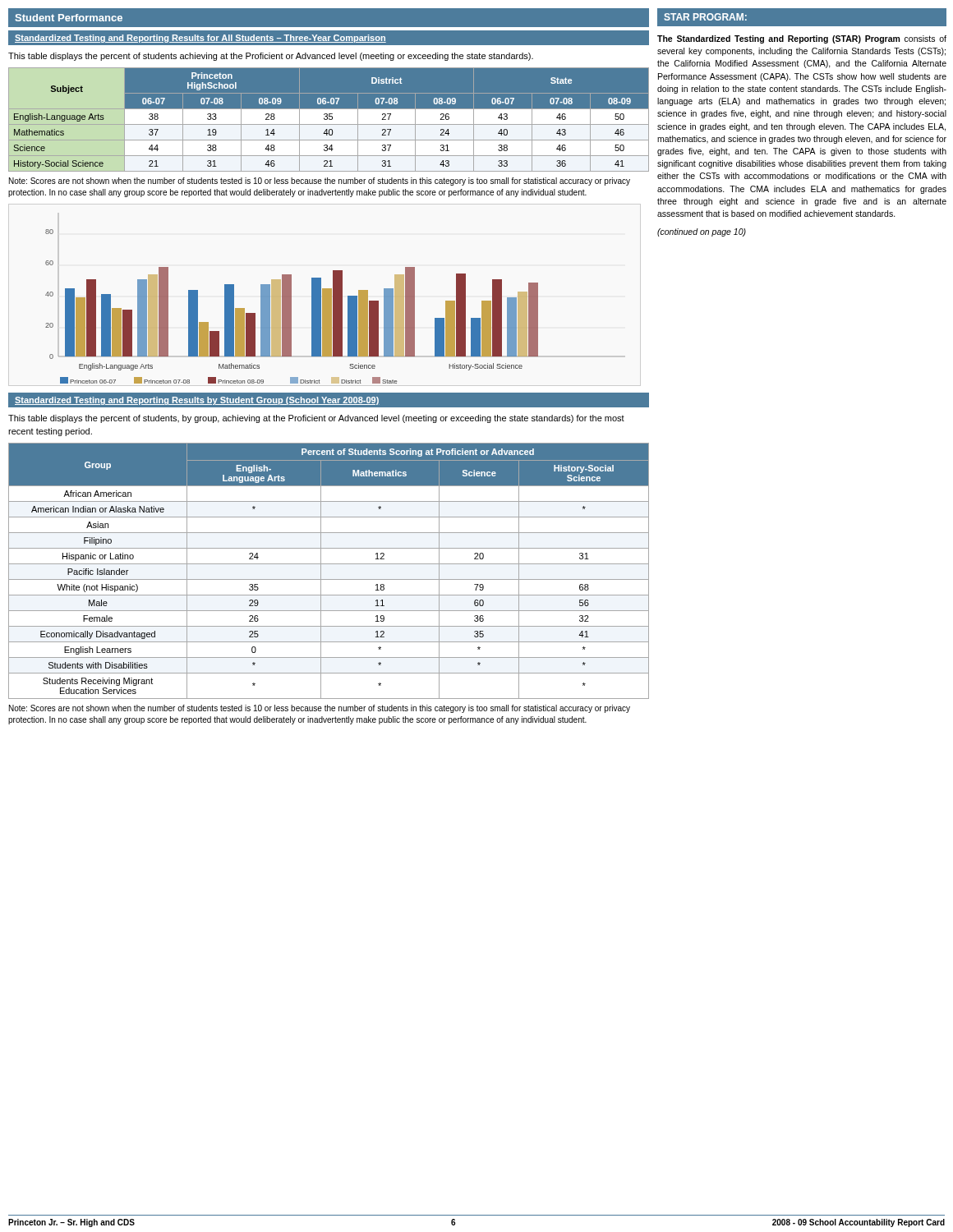
Task: Find the bar chart
Action: [x=324, y=295]
